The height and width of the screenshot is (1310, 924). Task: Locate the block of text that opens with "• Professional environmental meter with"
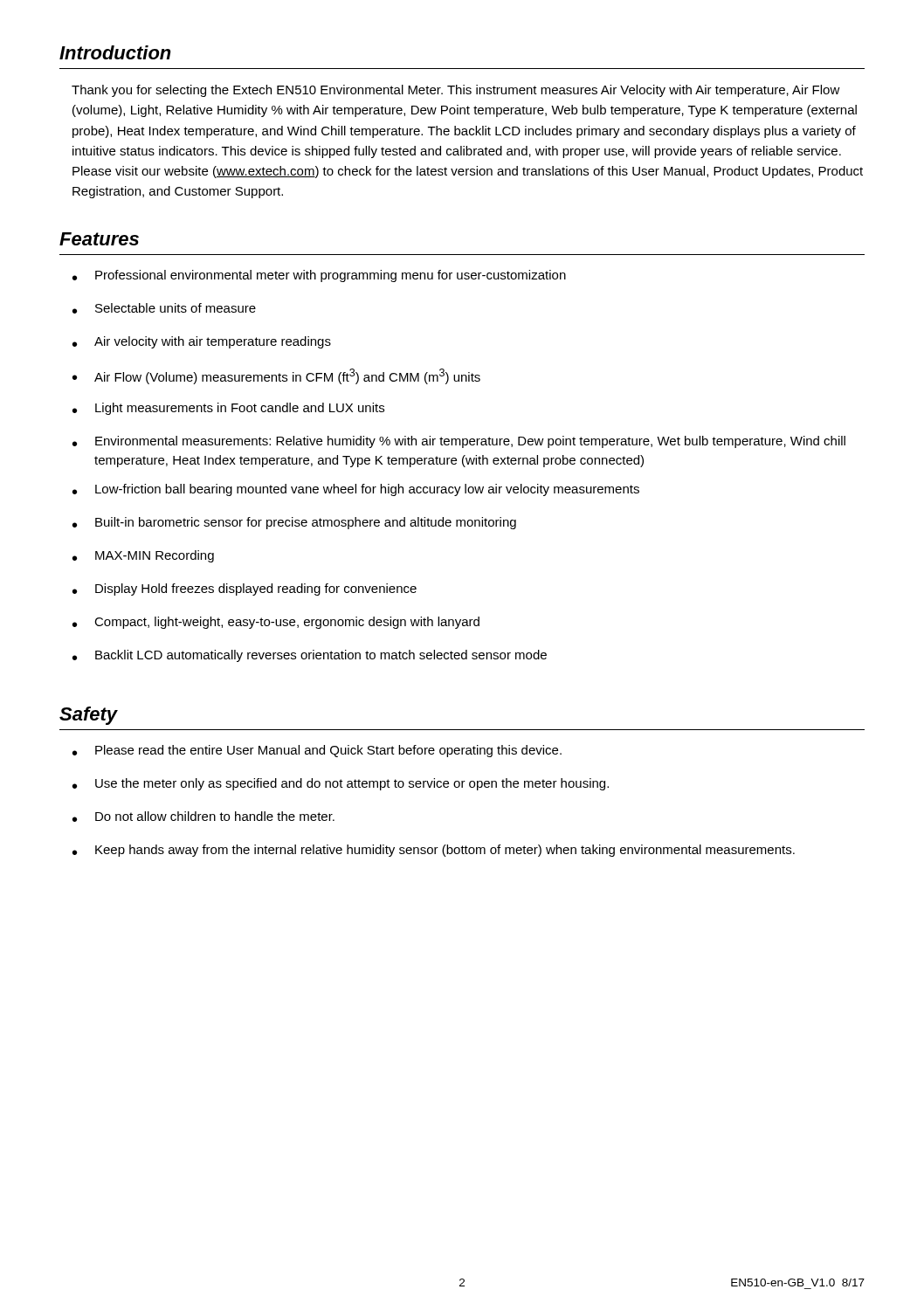click(468, 277)
